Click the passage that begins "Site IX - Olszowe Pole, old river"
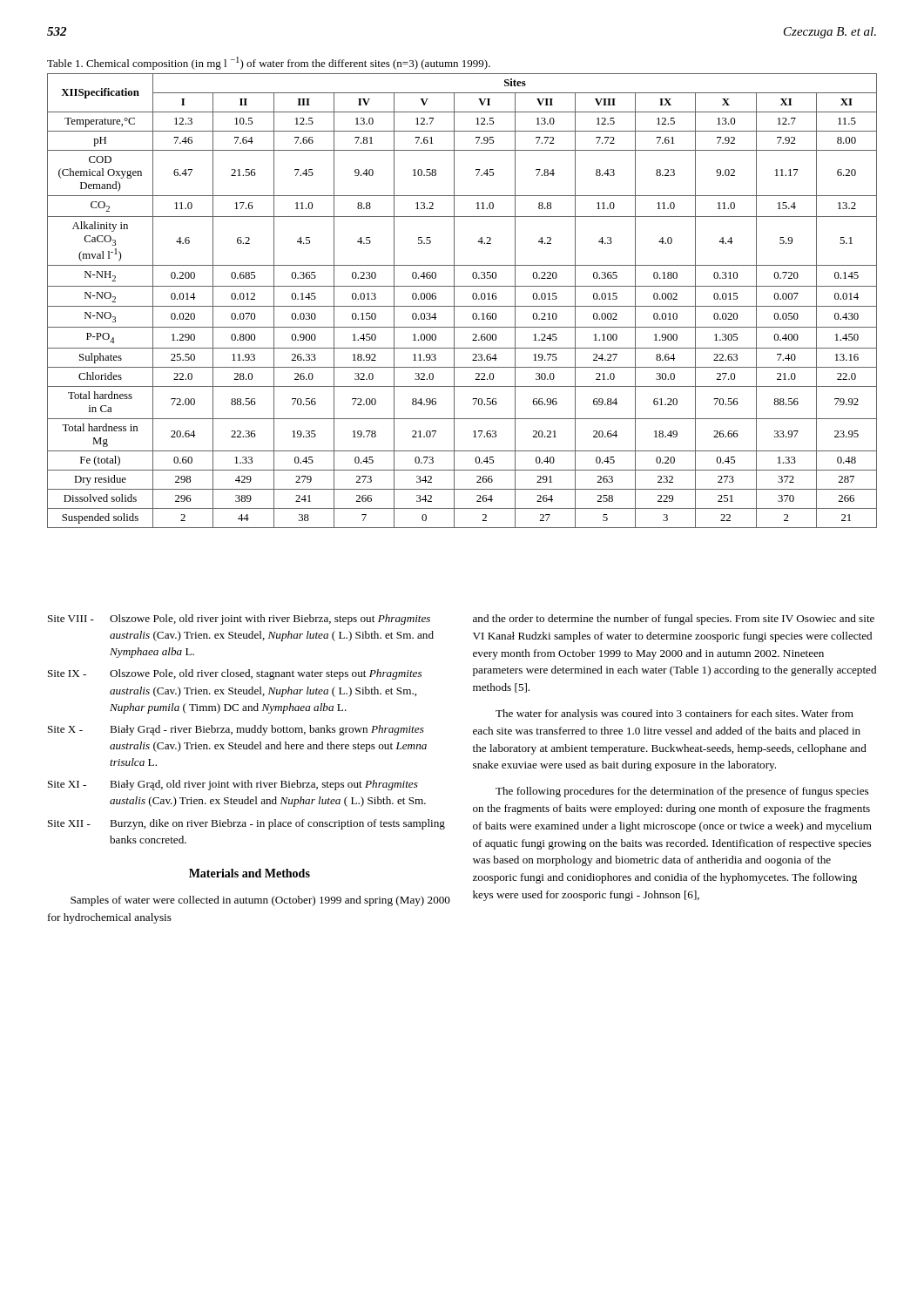The height and width of the screenshot is (1307, 924). 249,690
